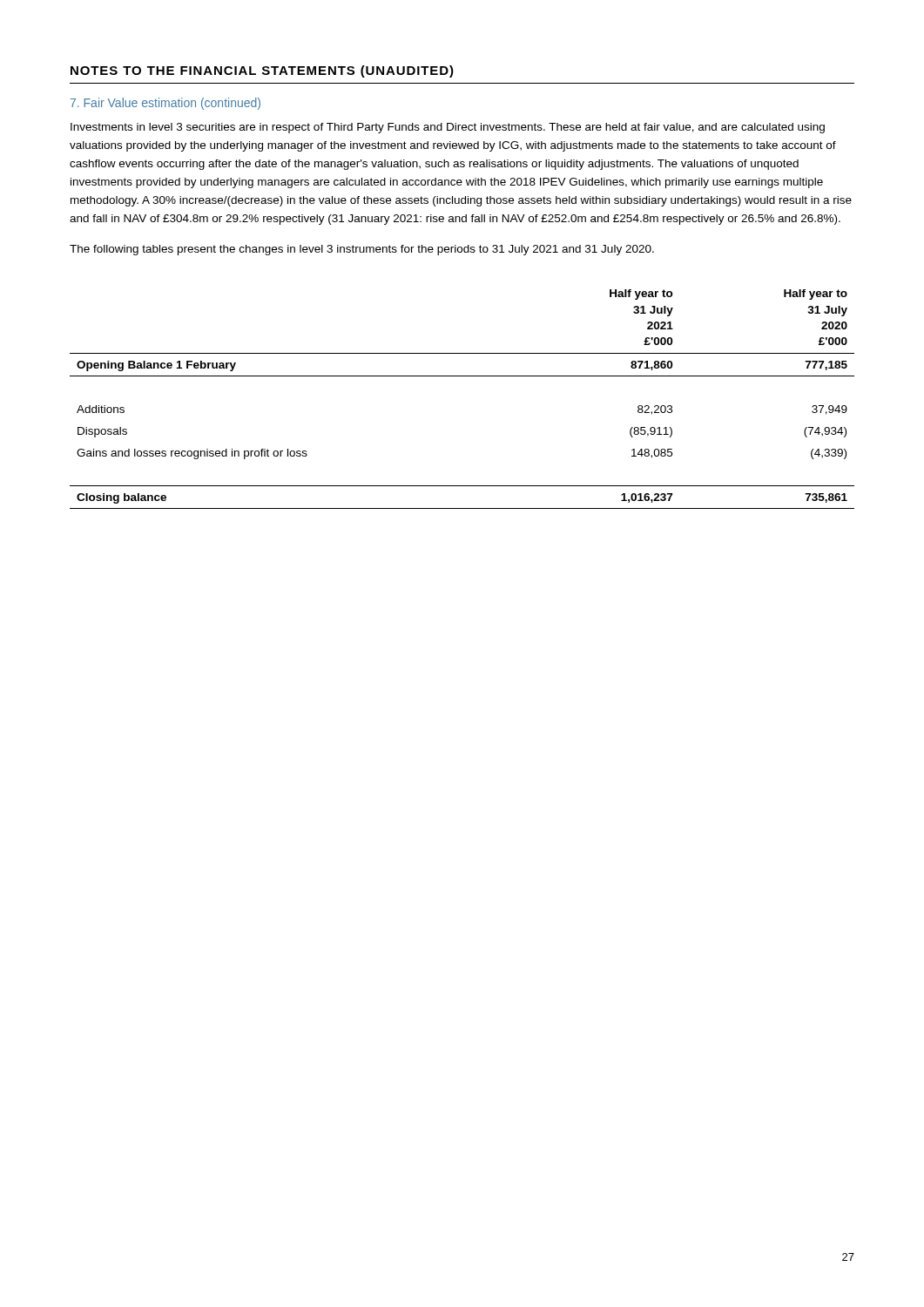Locate the title that says "NOTES TO THE FINANCIAL STATEMENTS (UNAUDITED)"
The image size is (924, 1307).
462,73
